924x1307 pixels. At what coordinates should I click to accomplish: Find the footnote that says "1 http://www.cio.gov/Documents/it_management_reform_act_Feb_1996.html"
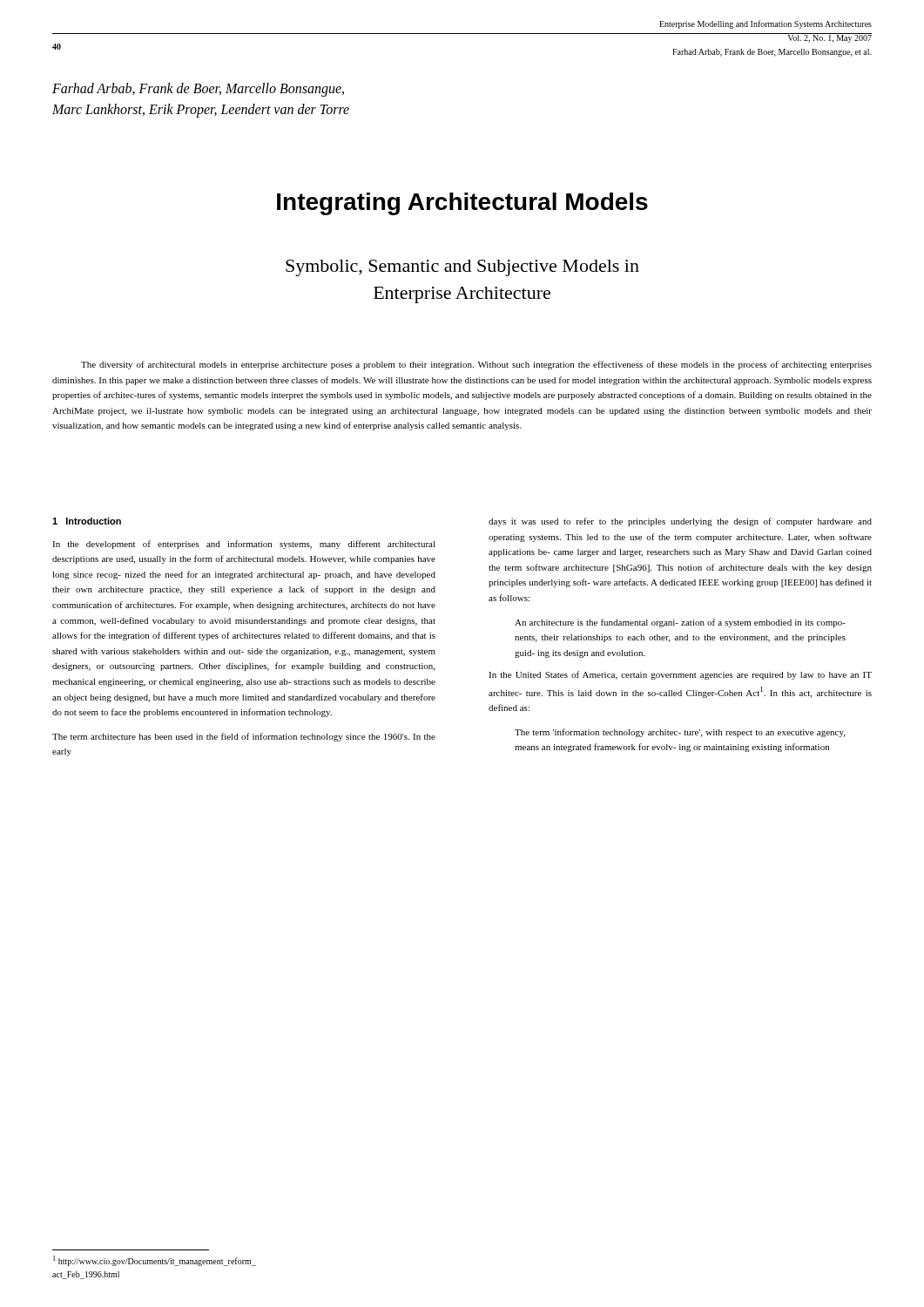tap(244, 1265)
